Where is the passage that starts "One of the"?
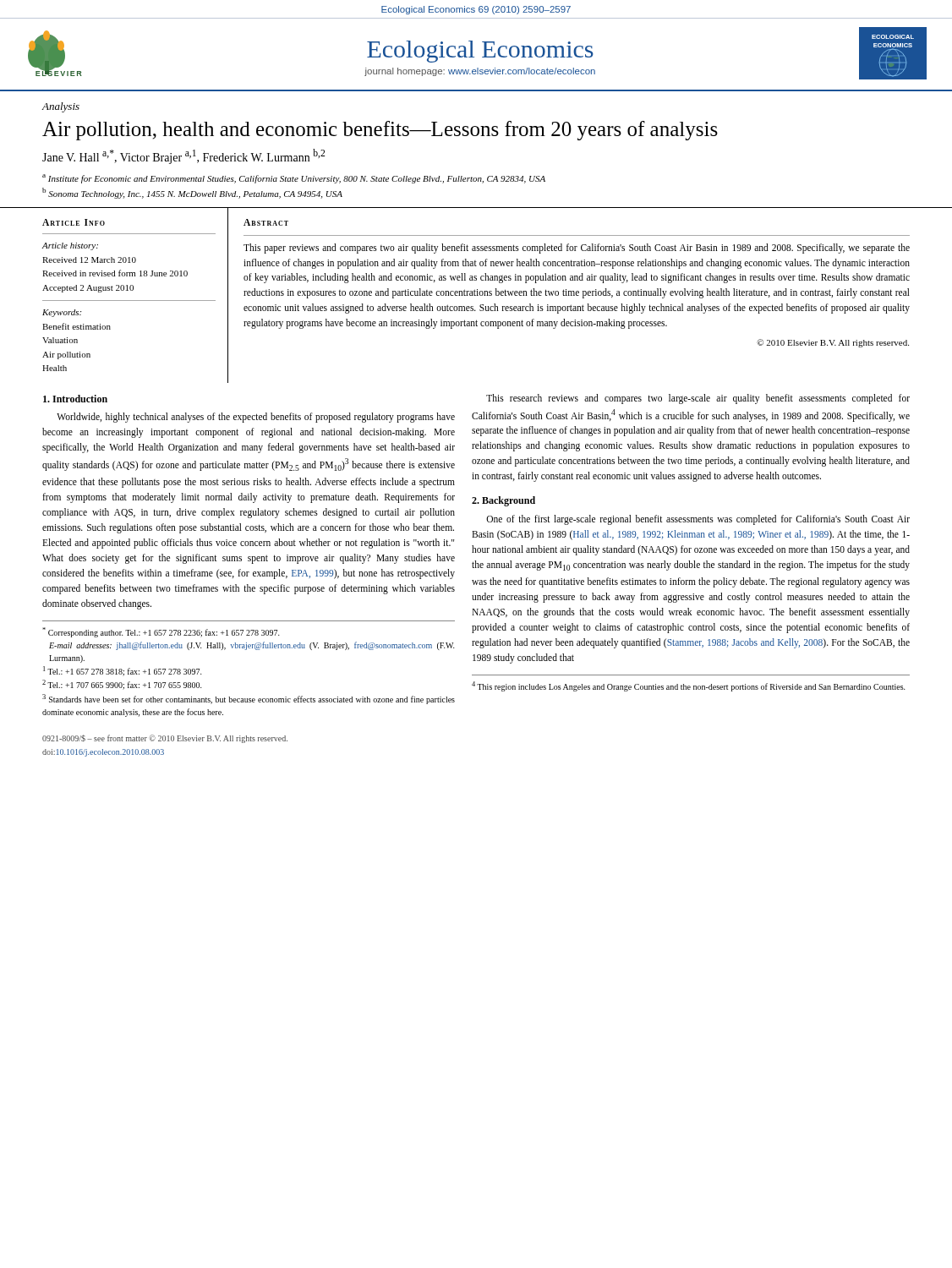Viewport: 952px width, 1268px height. coord(691,589)
